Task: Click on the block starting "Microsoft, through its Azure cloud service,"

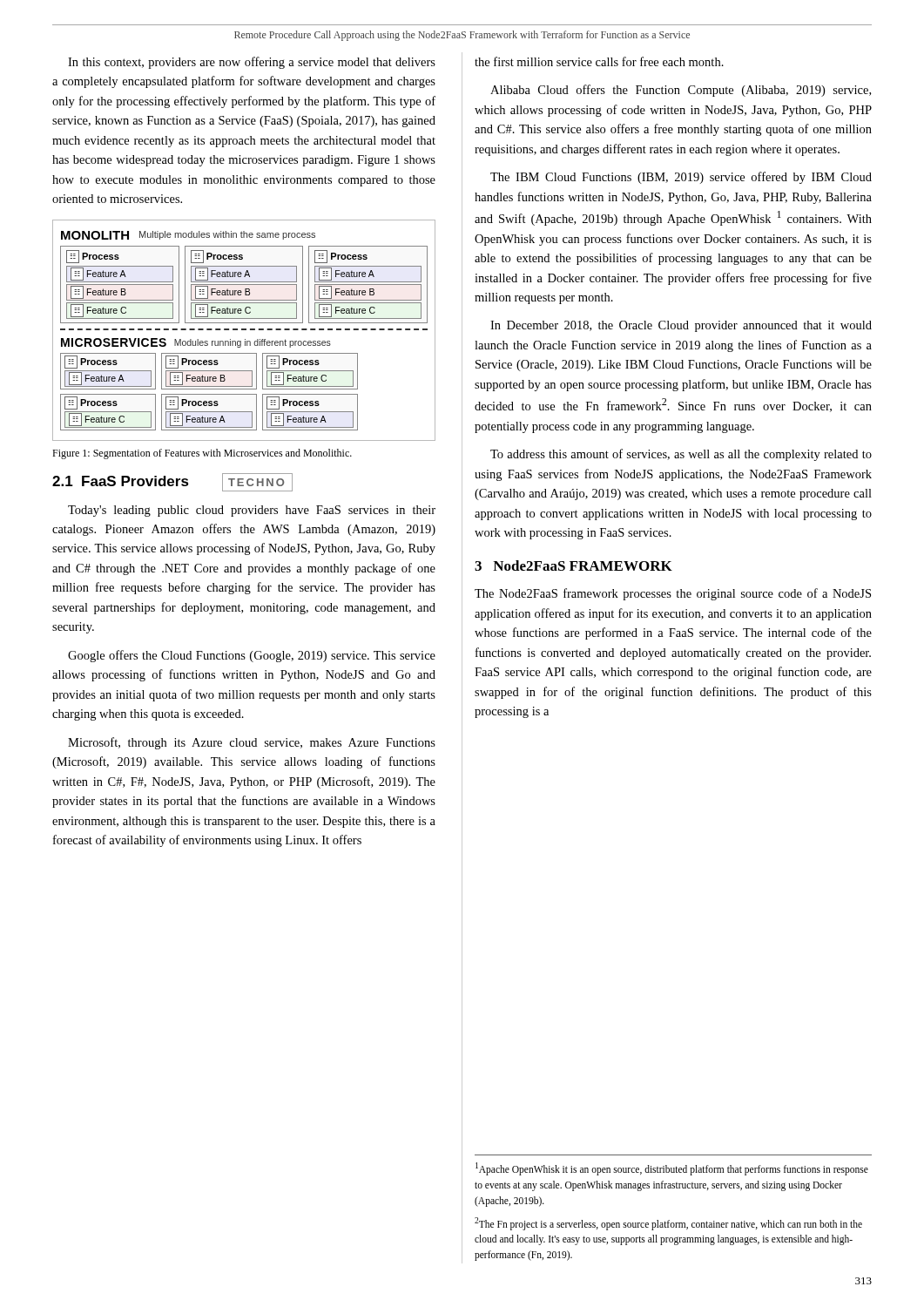Action: click(x=244, y=791)
